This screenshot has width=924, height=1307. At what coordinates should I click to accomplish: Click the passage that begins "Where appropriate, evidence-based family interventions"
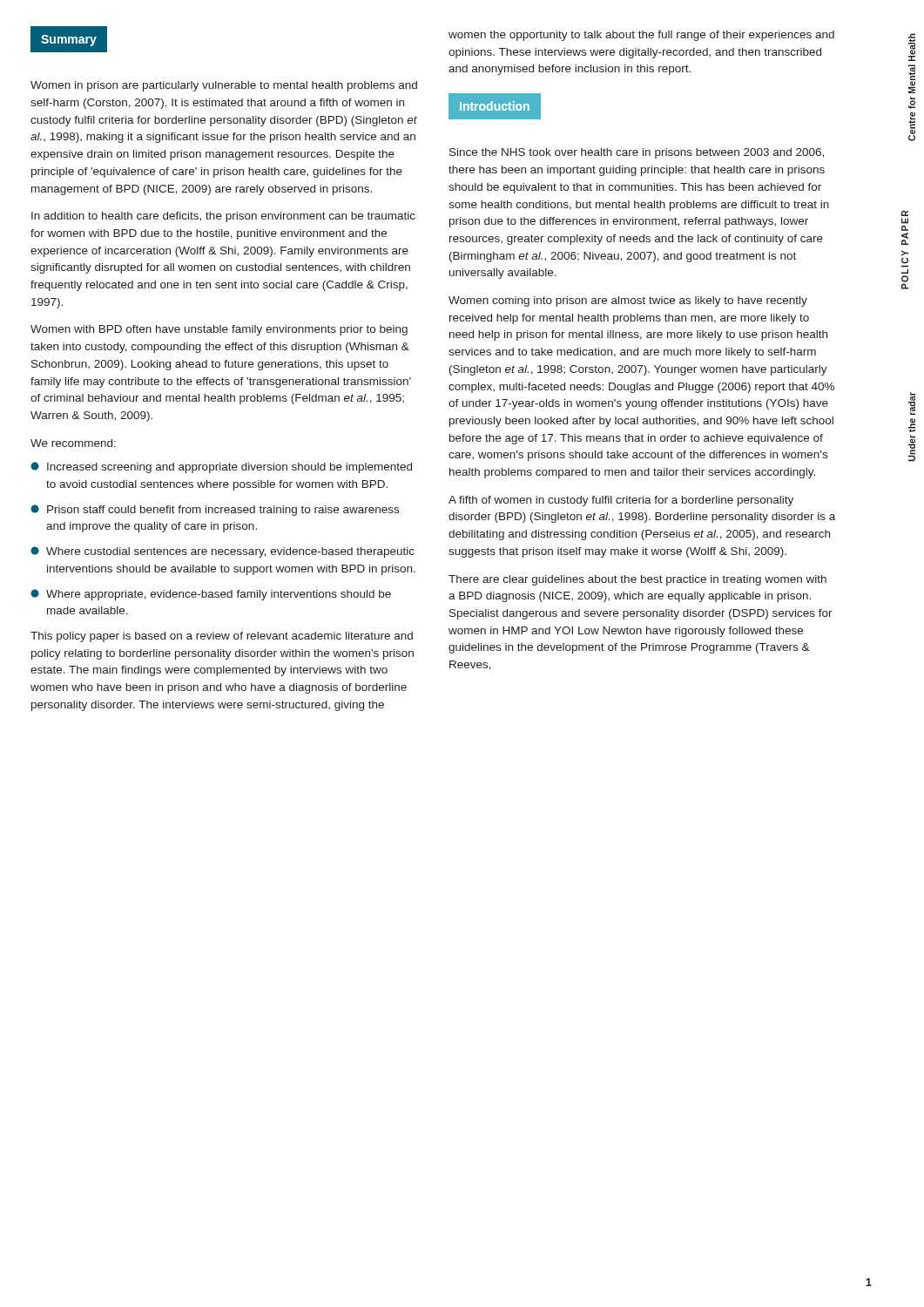224,602
